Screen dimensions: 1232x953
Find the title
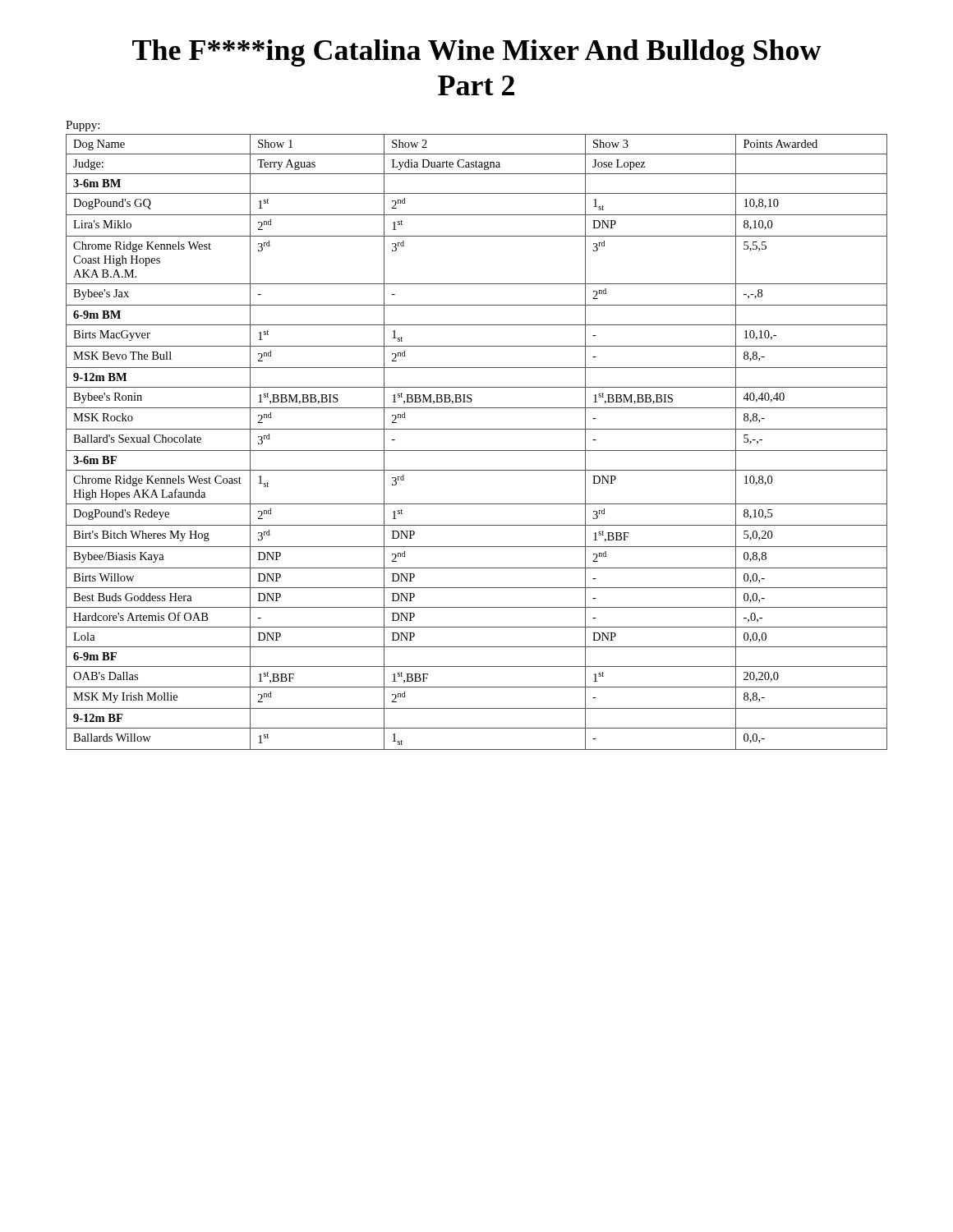tap(476, 68)
